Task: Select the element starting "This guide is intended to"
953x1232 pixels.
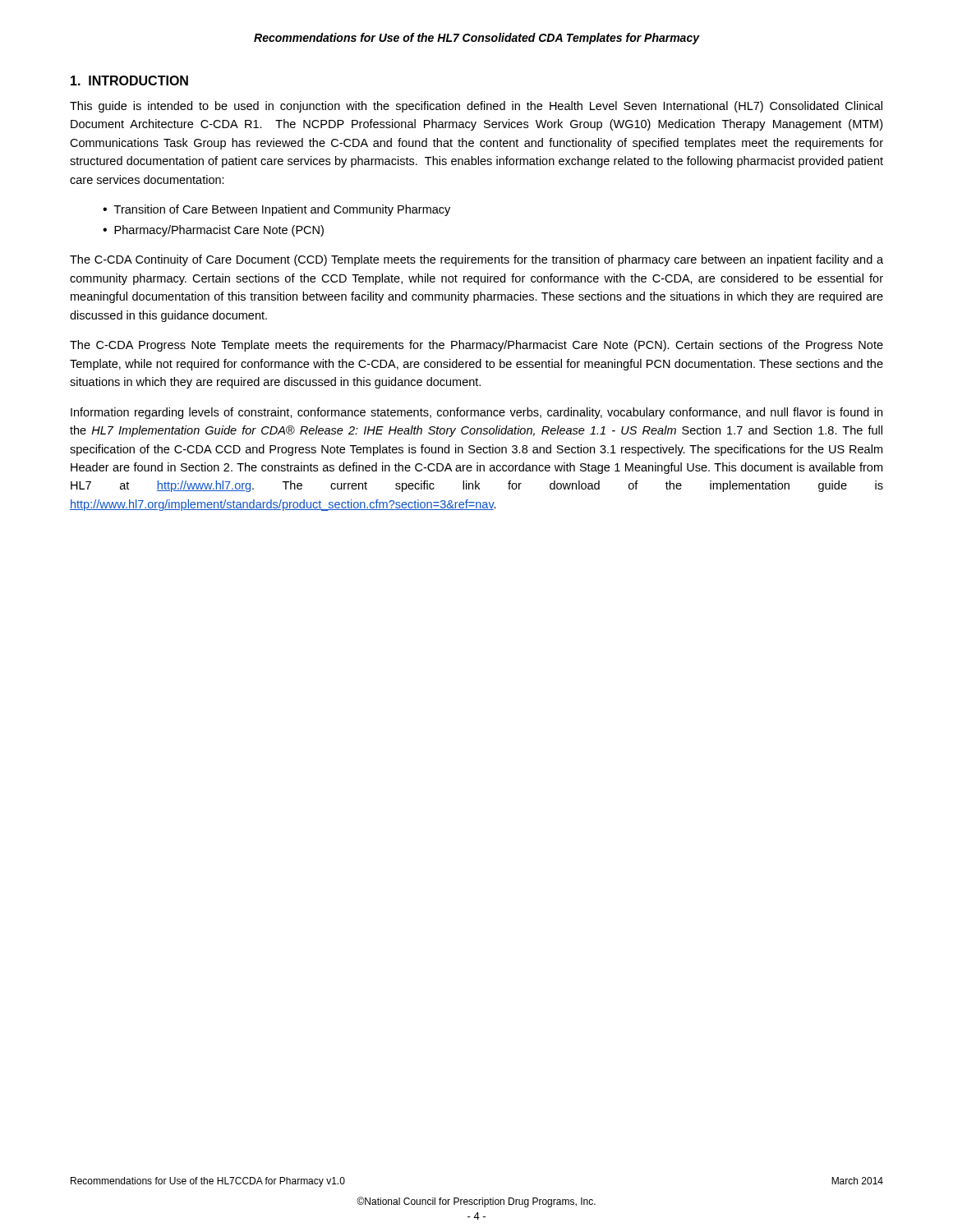Action: pos(476,143)
